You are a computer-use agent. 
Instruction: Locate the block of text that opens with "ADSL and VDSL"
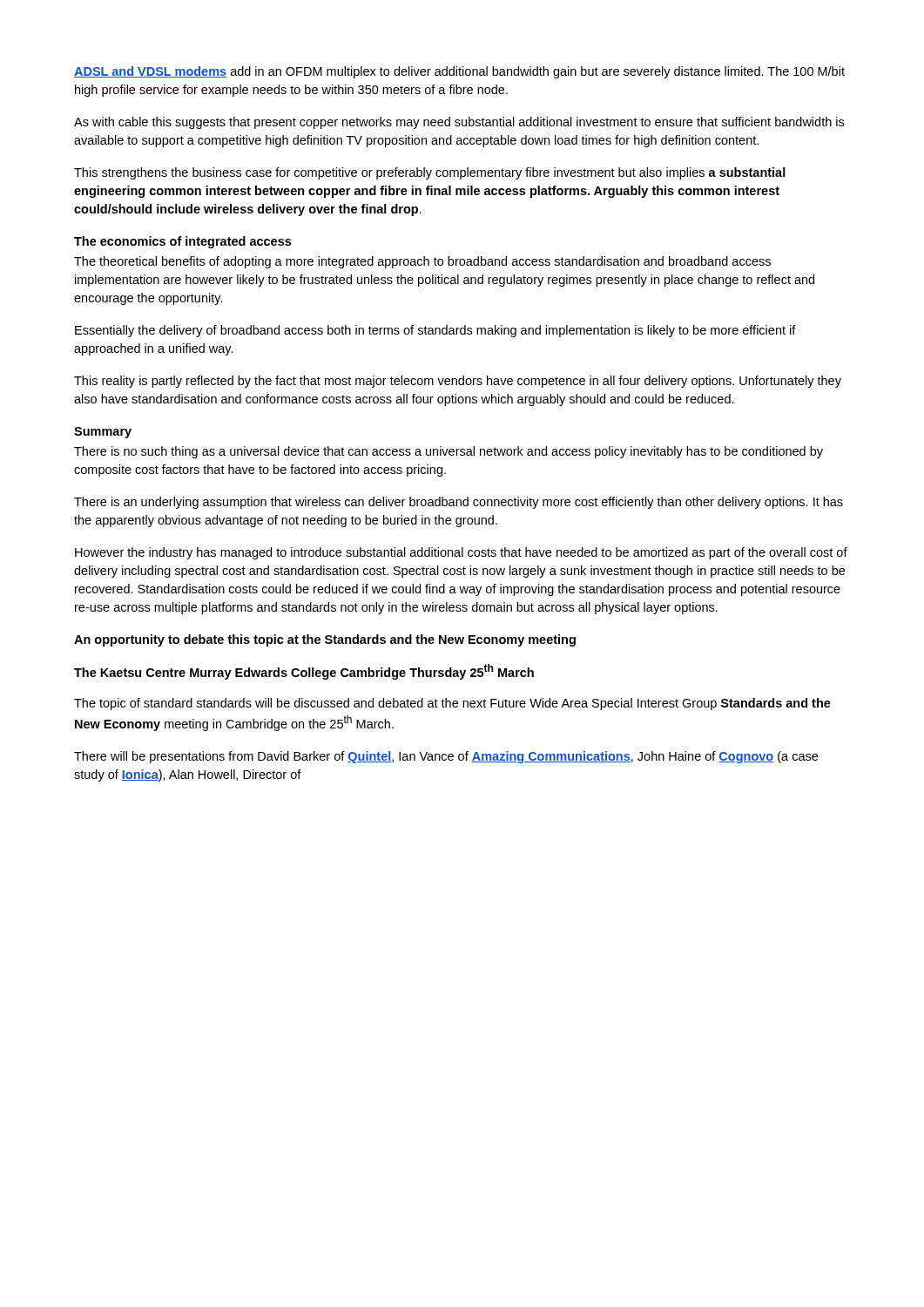(x=459, y=81)
